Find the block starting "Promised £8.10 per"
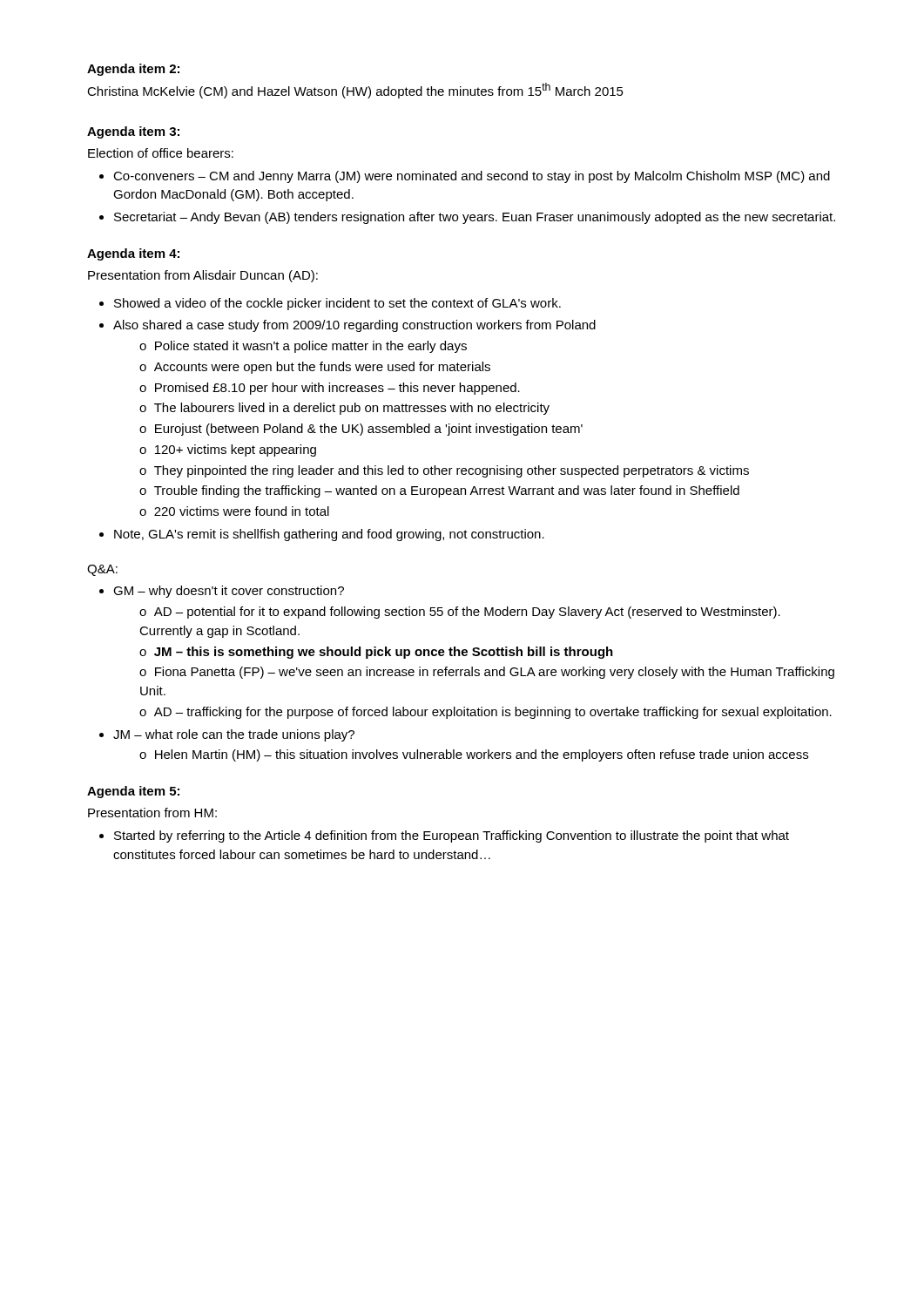 (337, 387)
